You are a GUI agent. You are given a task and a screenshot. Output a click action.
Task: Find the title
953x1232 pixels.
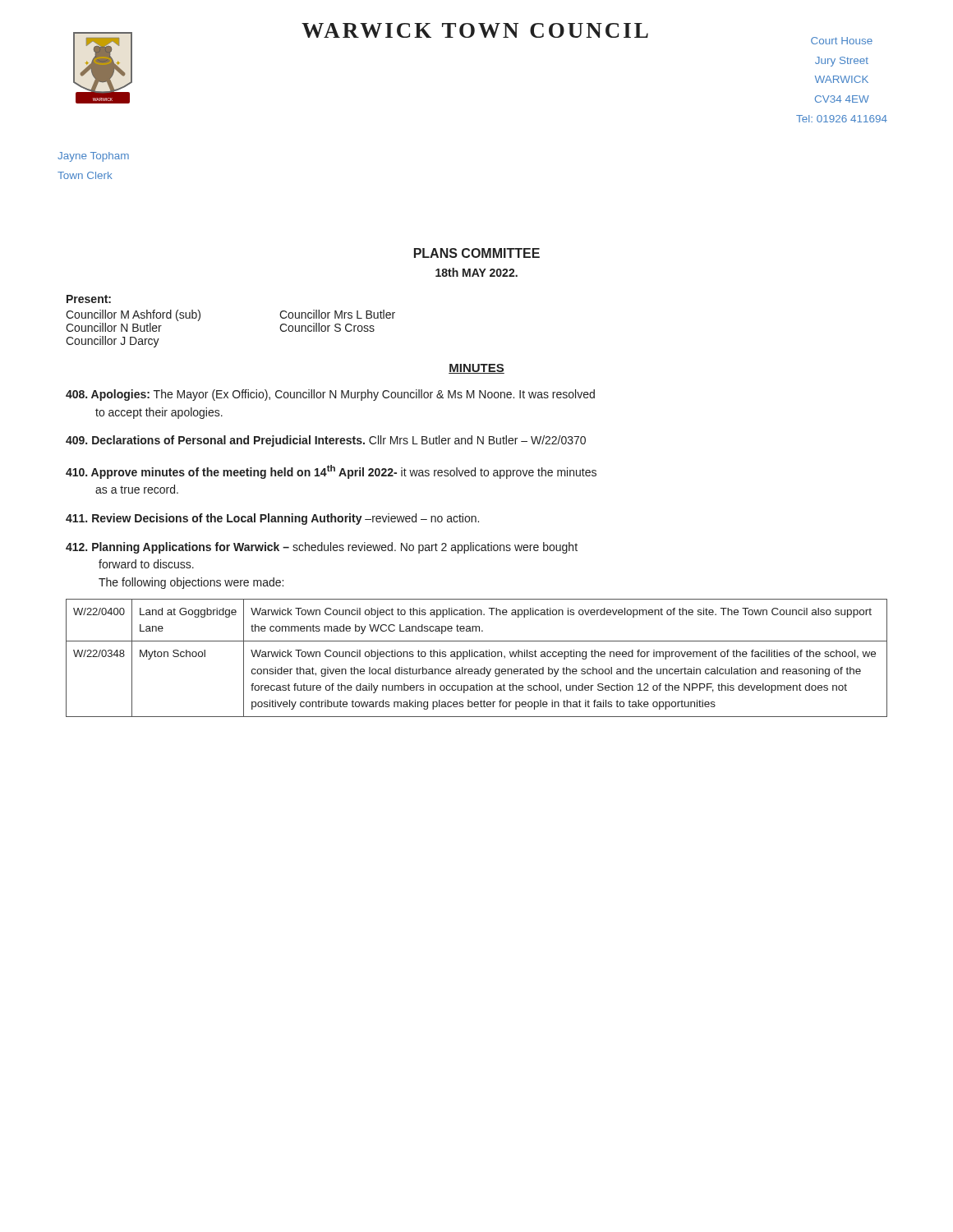[x=476, y=30]
